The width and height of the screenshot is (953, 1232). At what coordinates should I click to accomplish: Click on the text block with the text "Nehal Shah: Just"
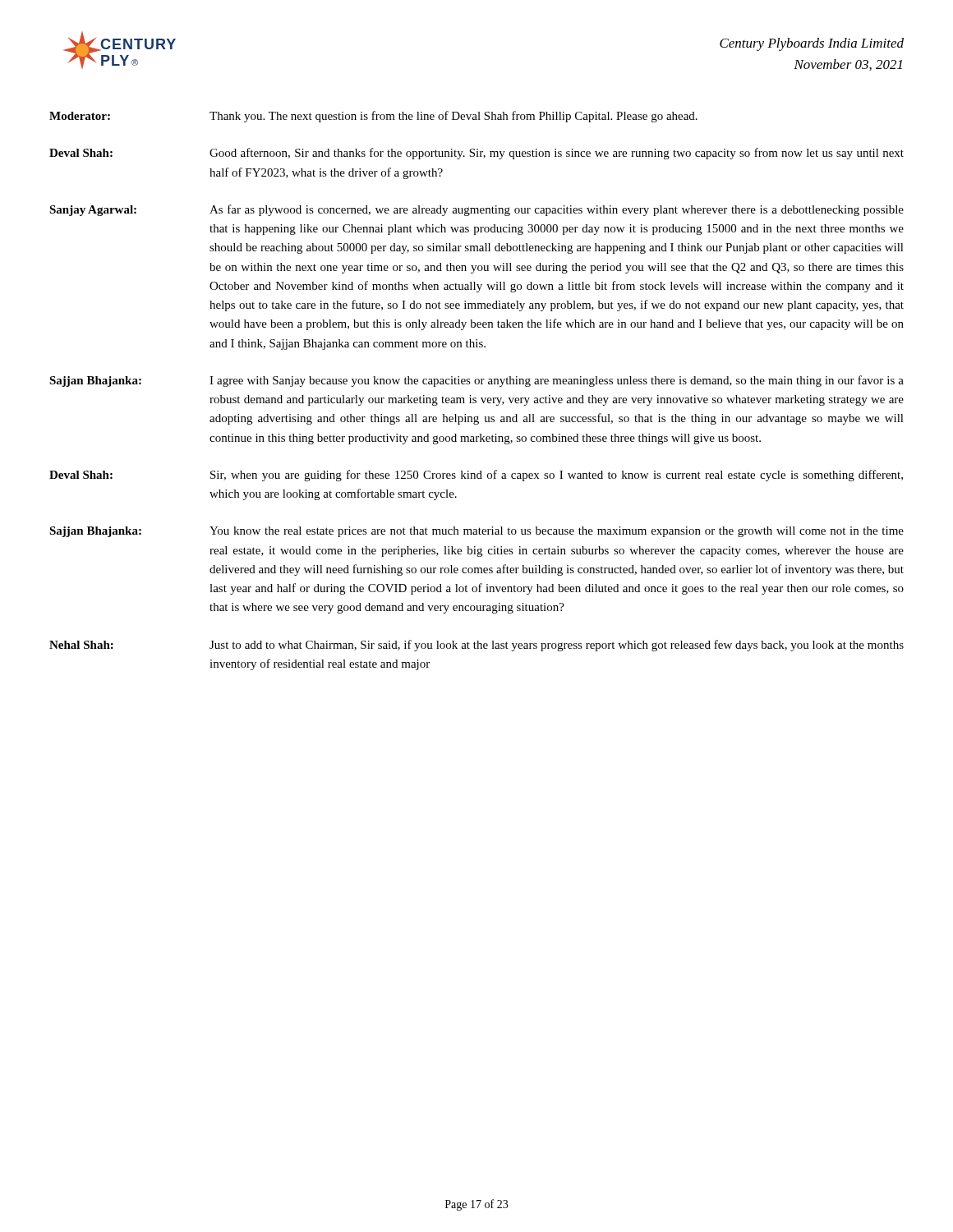pyautogui.click(x=476, y=654)
